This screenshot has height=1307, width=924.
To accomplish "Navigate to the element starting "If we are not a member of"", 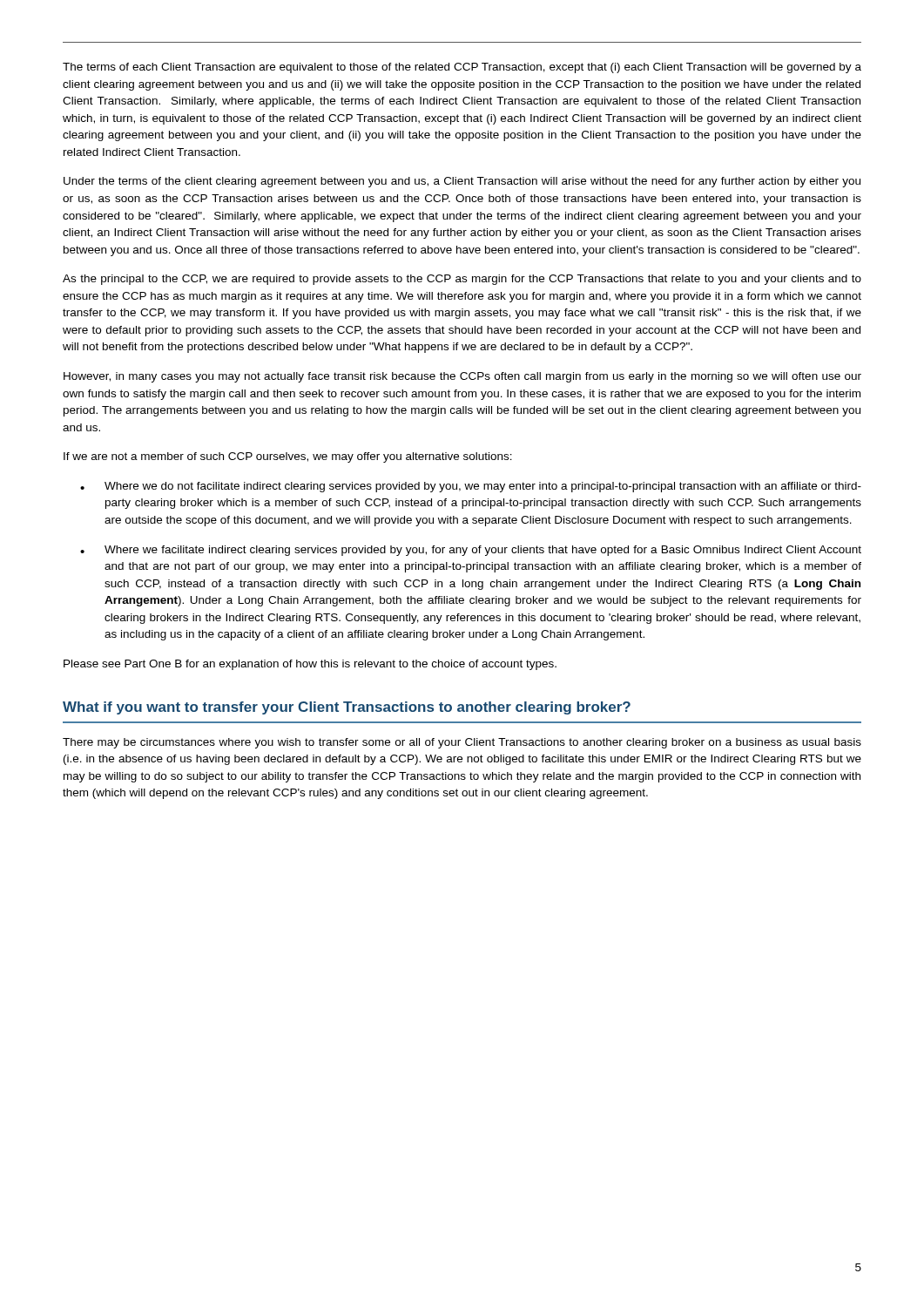I will [x=288, y=456].
